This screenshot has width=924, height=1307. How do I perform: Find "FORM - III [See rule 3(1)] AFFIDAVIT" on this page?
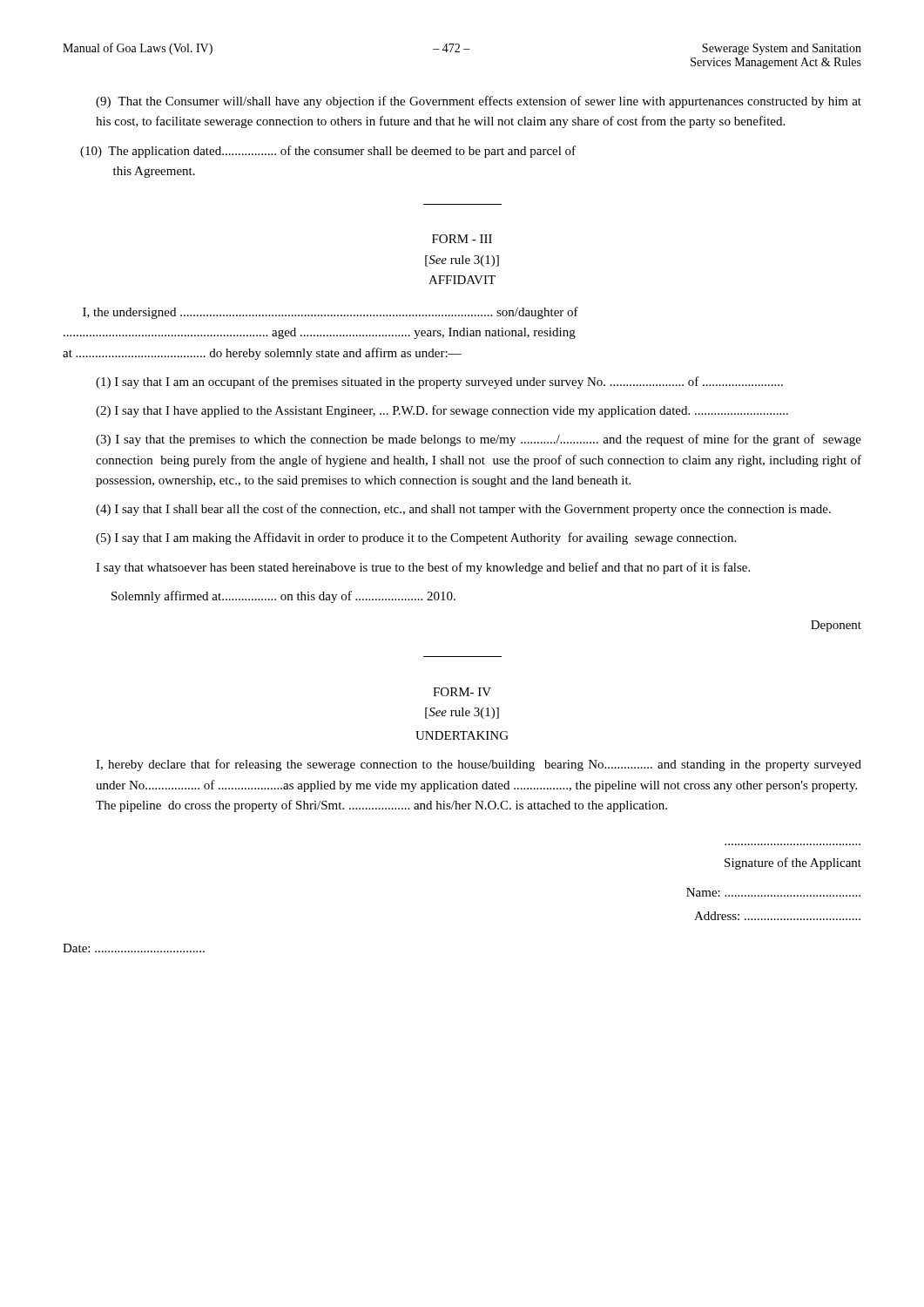(x=462, y=259)
